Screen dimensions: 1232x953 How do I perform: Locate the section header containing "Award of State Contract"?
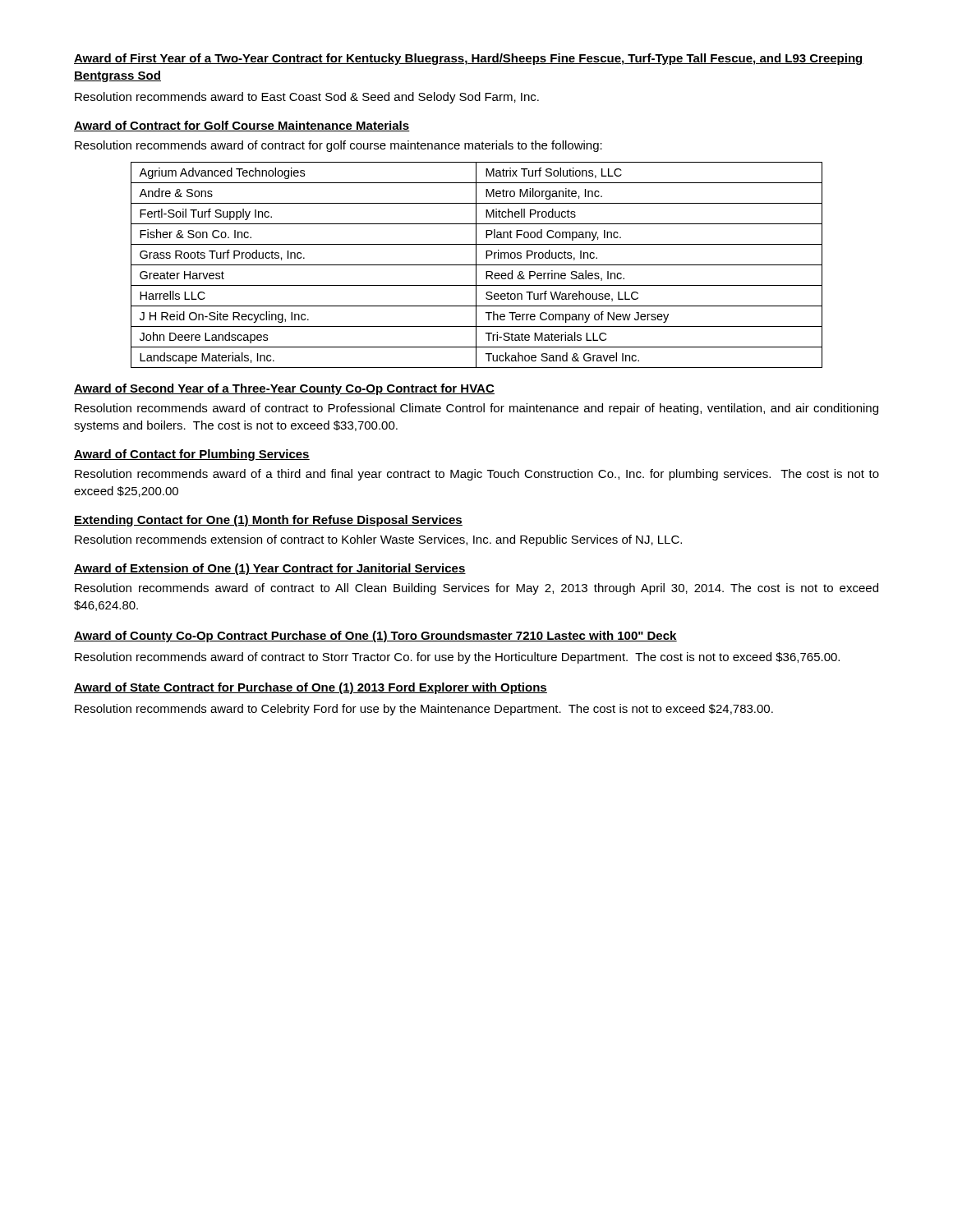310,687
